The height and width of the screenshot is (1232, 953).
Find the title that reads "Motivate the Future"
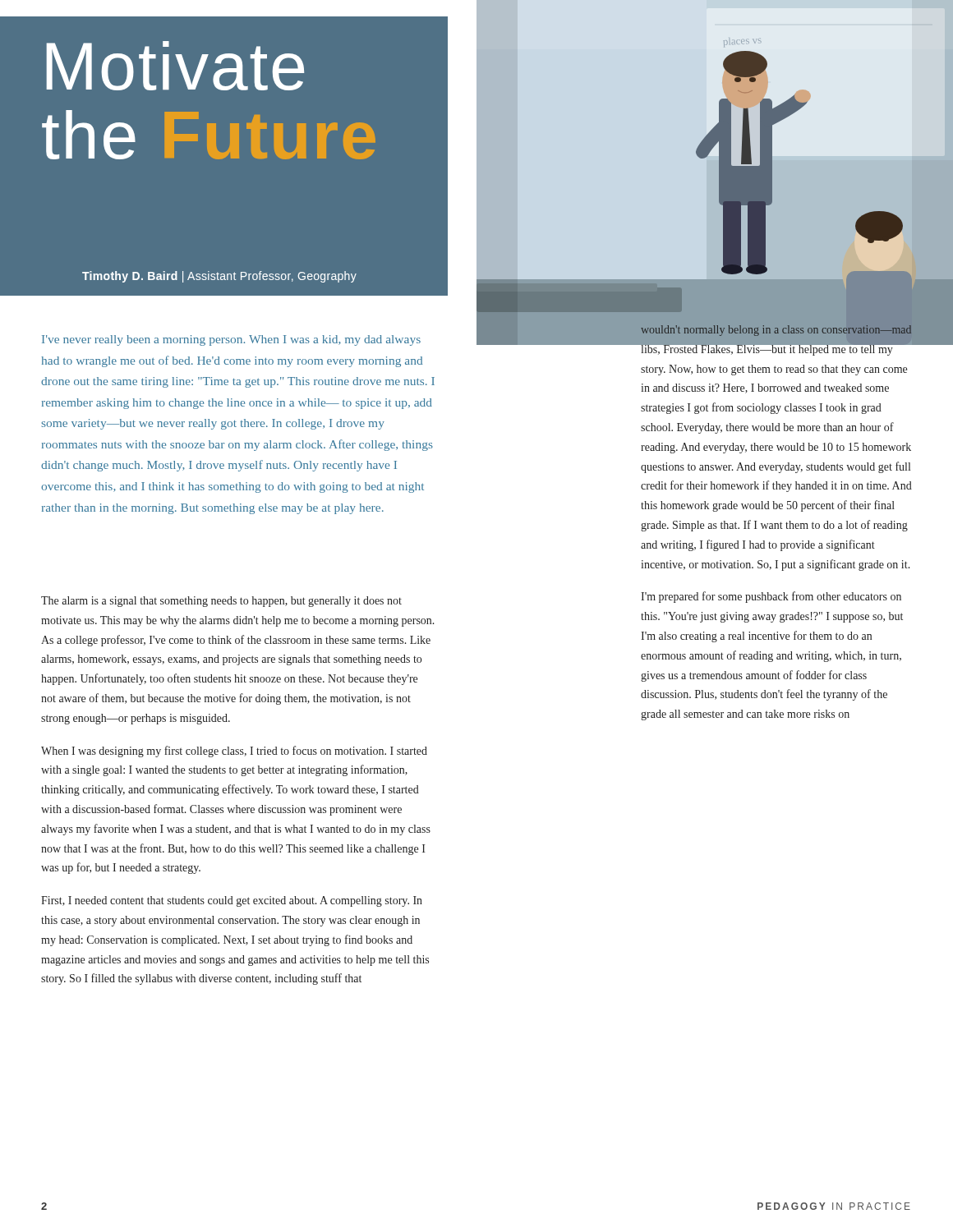pos(481,100)
